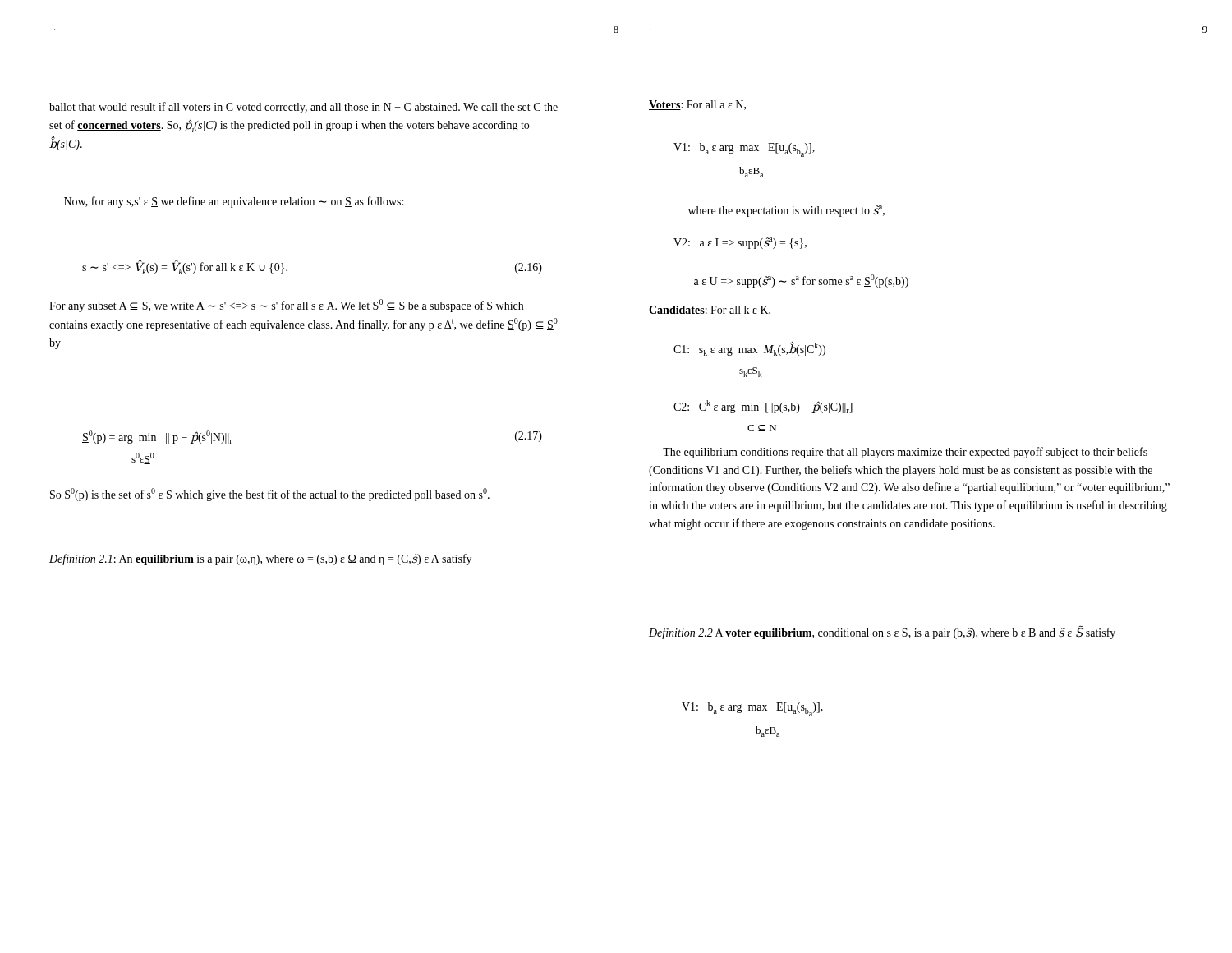Point to the region starting "ballot that would result"
The width and height of the screenshot is (1232, 953).
[x=304, y=126]
